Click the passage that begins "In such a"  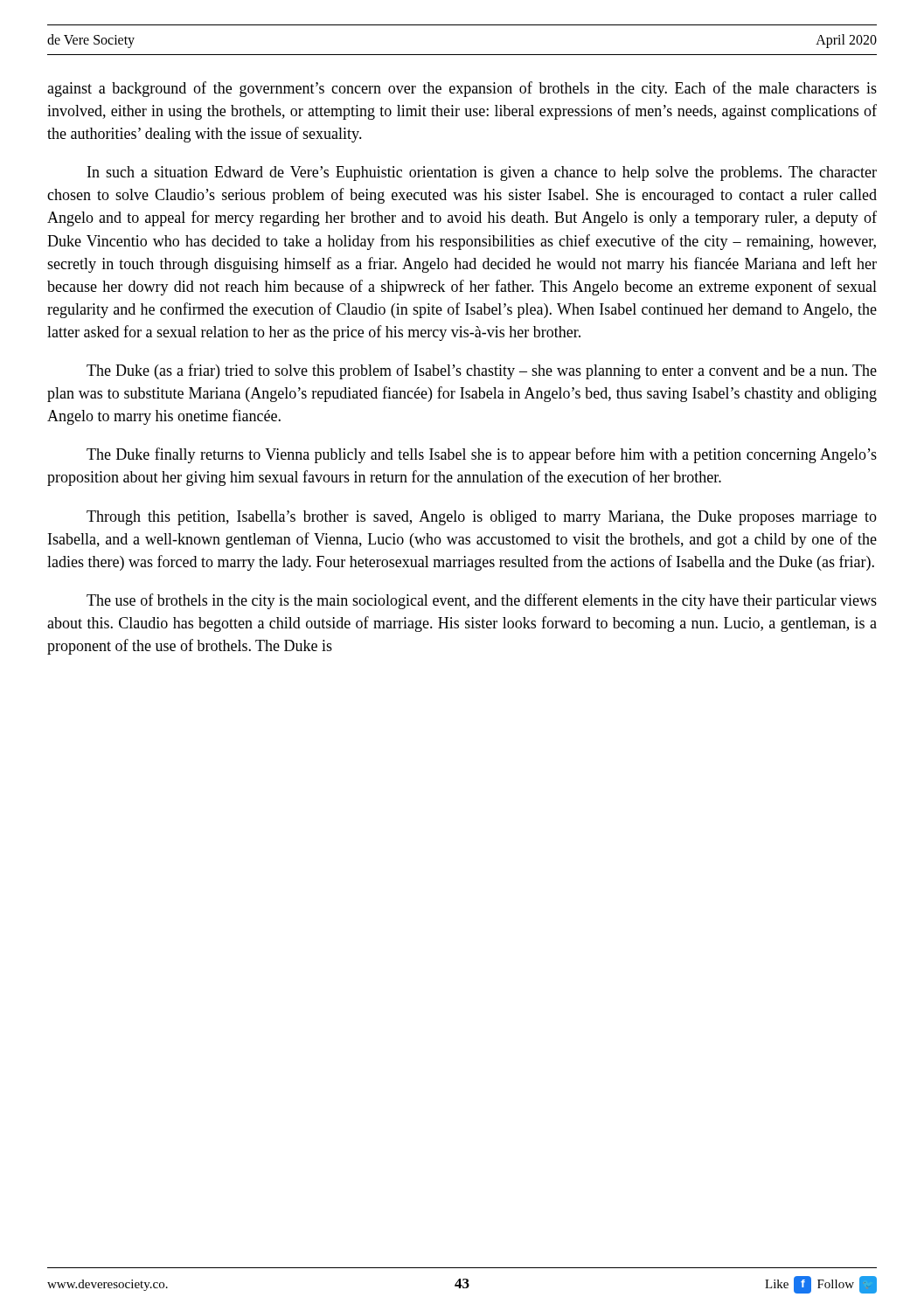462,252
